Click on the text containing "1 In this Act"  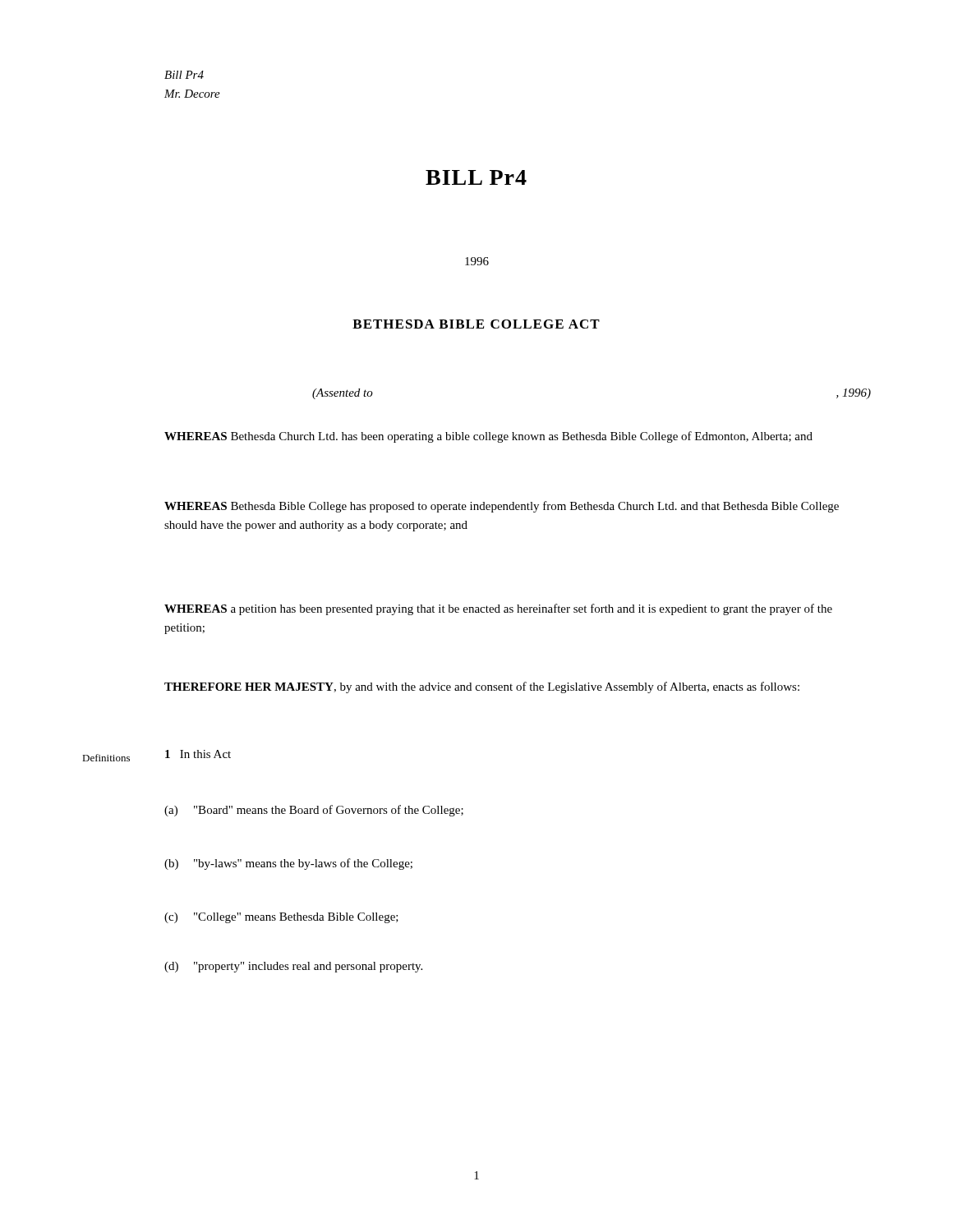pyautogui.click(x=198, y=754)
